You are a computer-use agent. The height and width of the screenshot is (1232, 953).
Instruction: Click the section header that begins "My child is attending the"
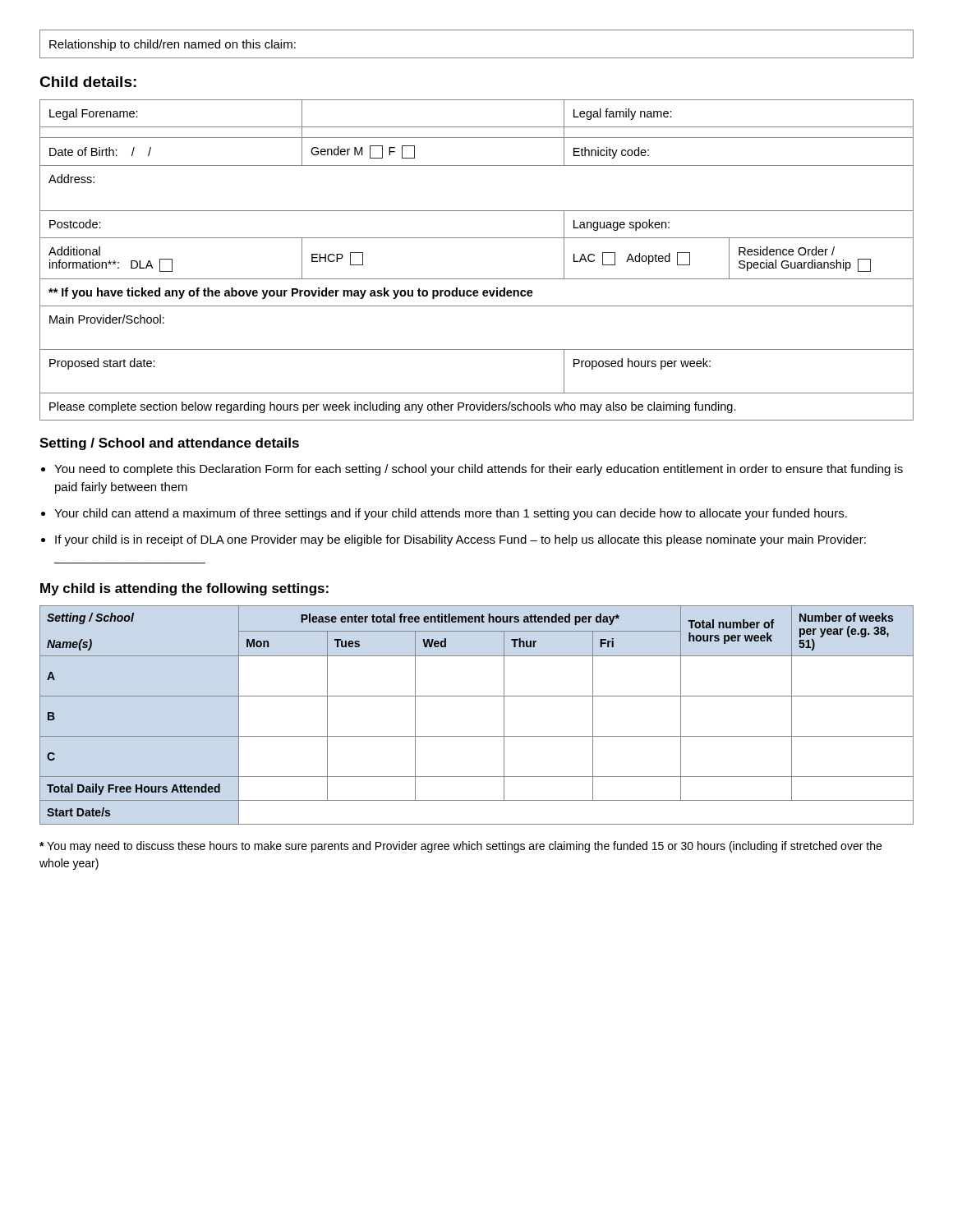(x=185, y=589)
